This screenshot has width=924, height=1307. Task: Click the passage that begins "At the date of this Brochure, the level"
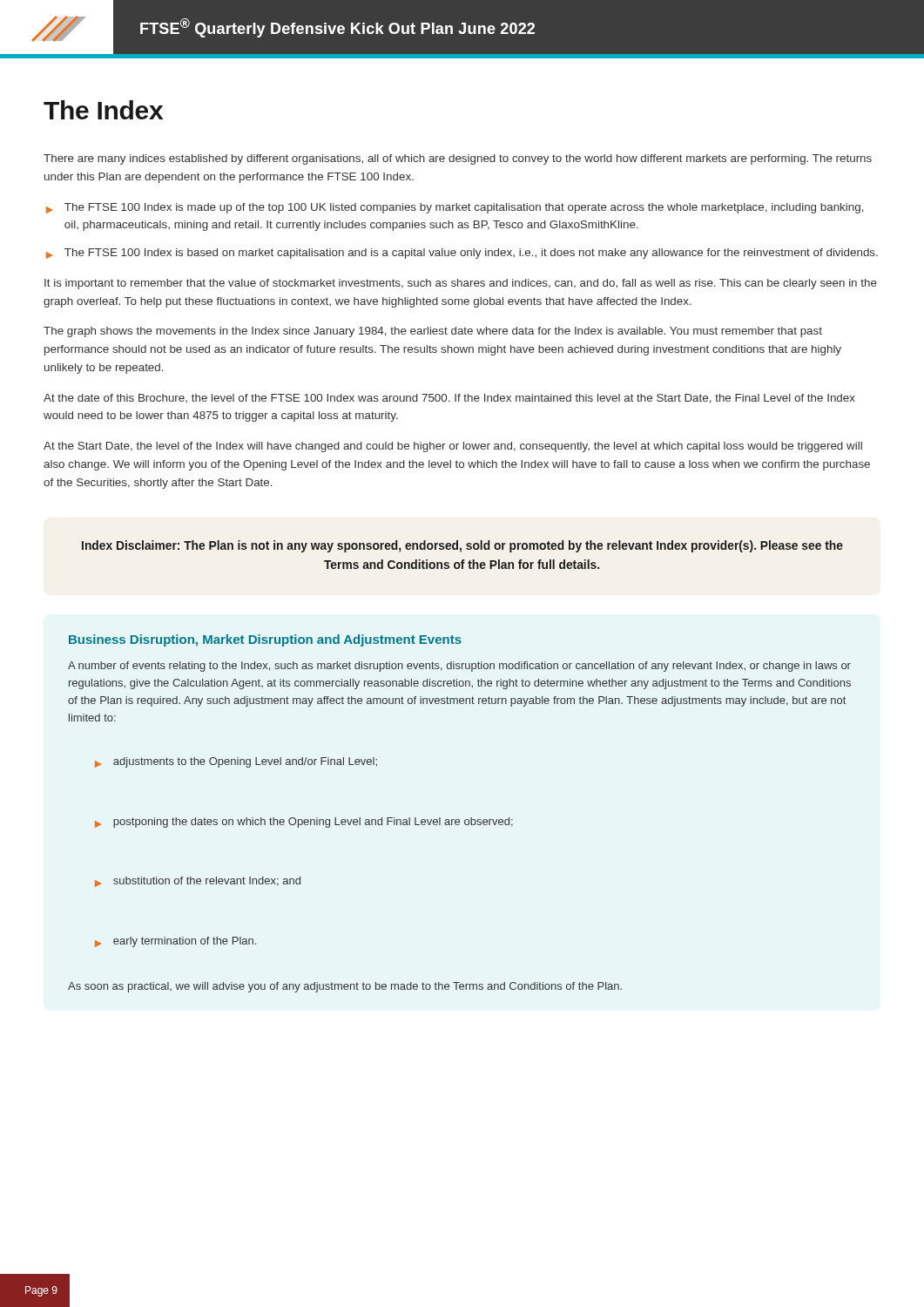[449, 406]
